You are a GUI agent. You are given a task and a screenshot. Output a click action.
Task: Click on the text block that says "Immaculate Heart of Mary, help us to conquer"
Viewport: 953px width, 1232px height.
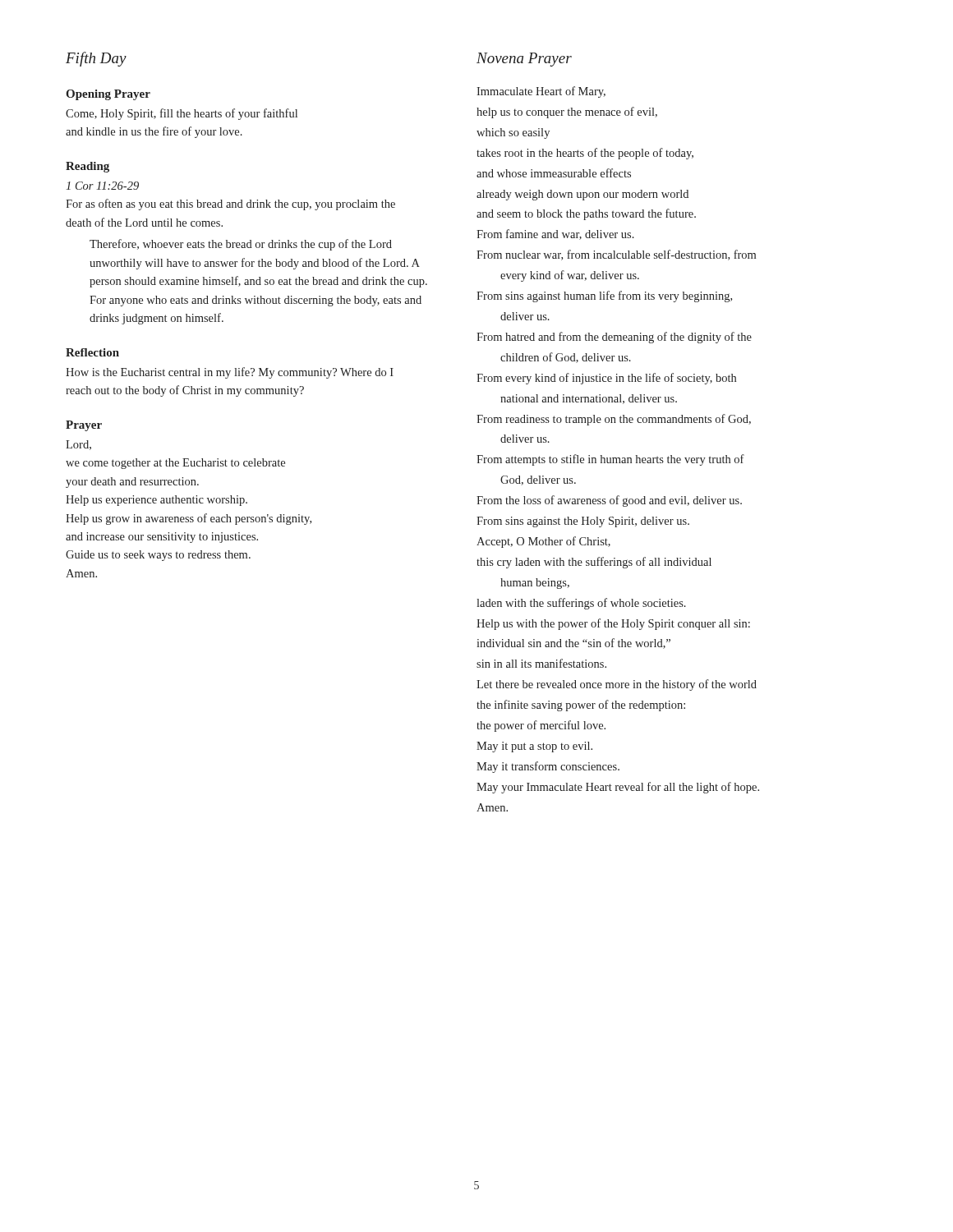click(682, 450)
